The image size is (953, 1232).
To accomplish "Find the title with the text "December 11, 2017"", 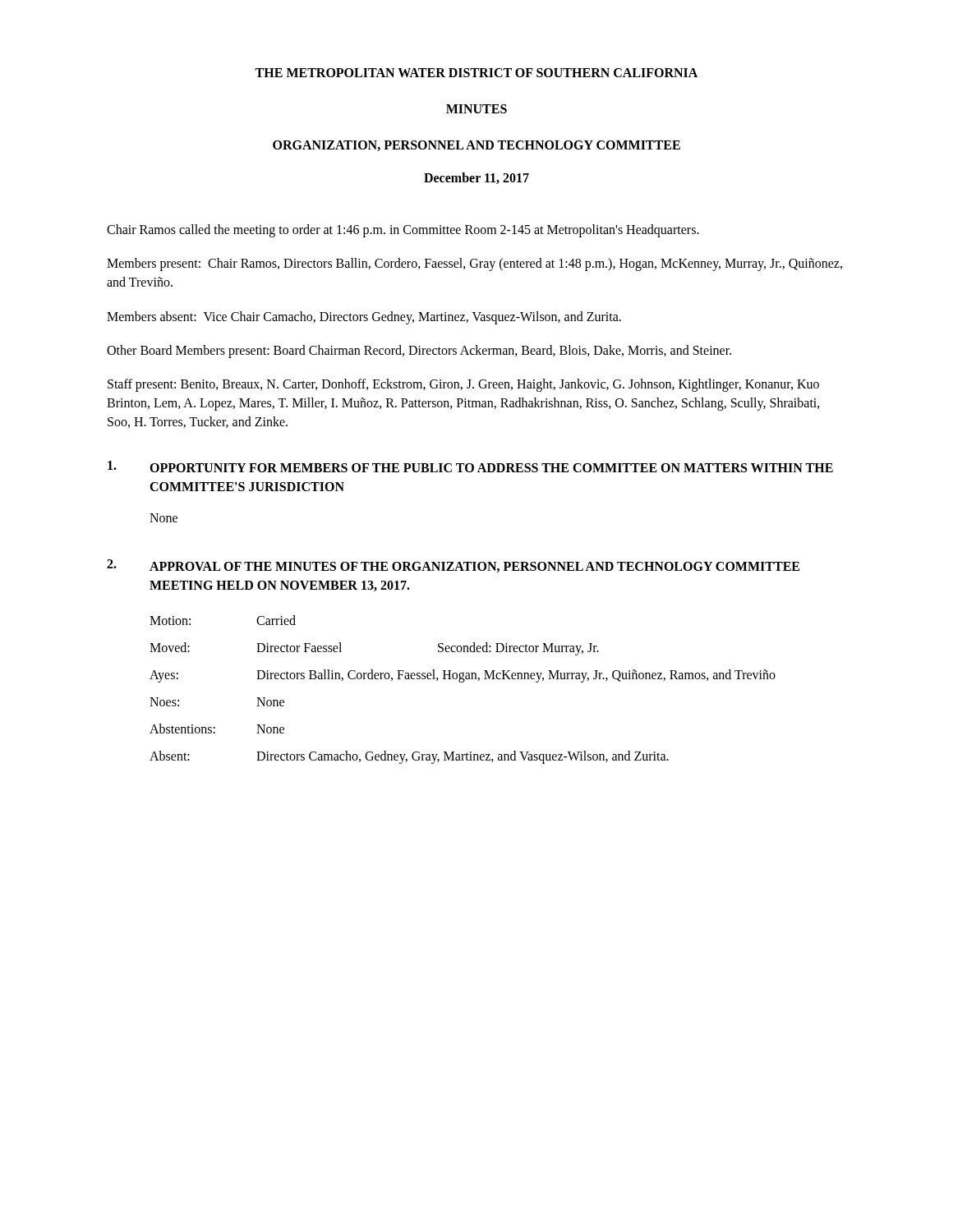I will (476, 178).
